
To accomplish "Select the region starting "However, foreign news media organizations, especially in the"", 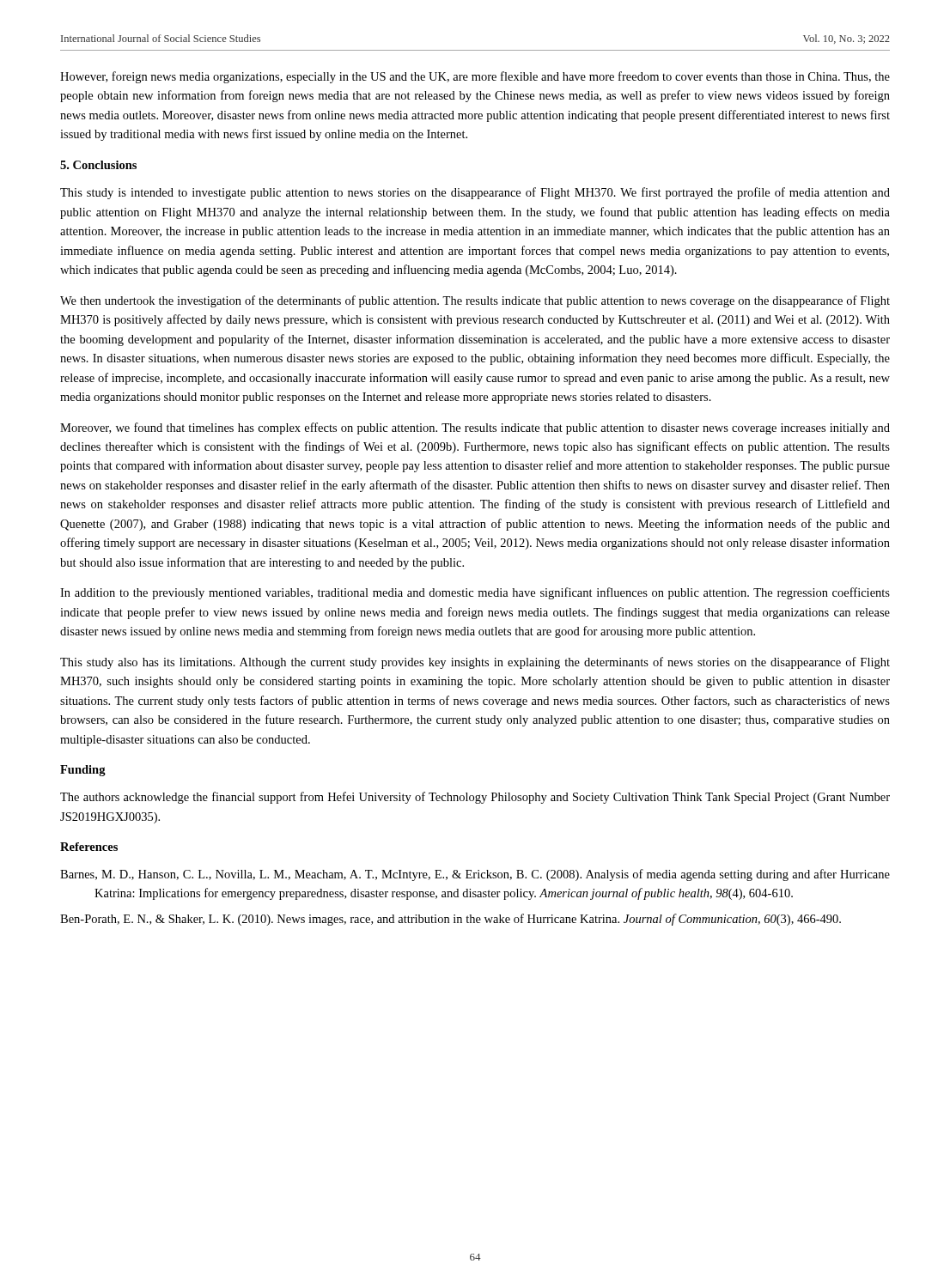I will pyautogui.click(x=475, y=106).
